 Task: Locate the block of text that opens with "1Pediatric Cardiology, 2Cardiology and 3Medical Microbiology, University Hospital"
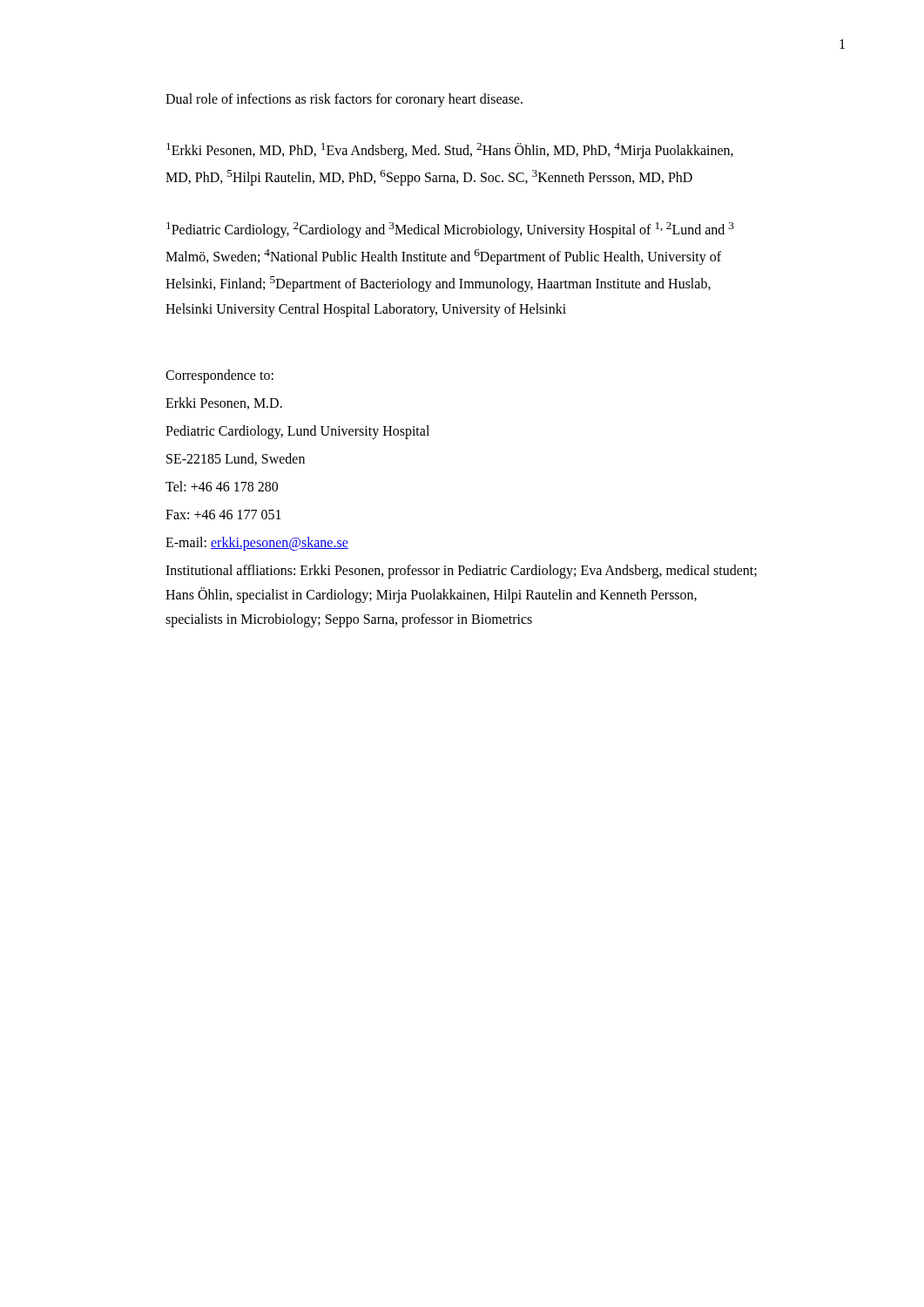[x=450, y=267]
